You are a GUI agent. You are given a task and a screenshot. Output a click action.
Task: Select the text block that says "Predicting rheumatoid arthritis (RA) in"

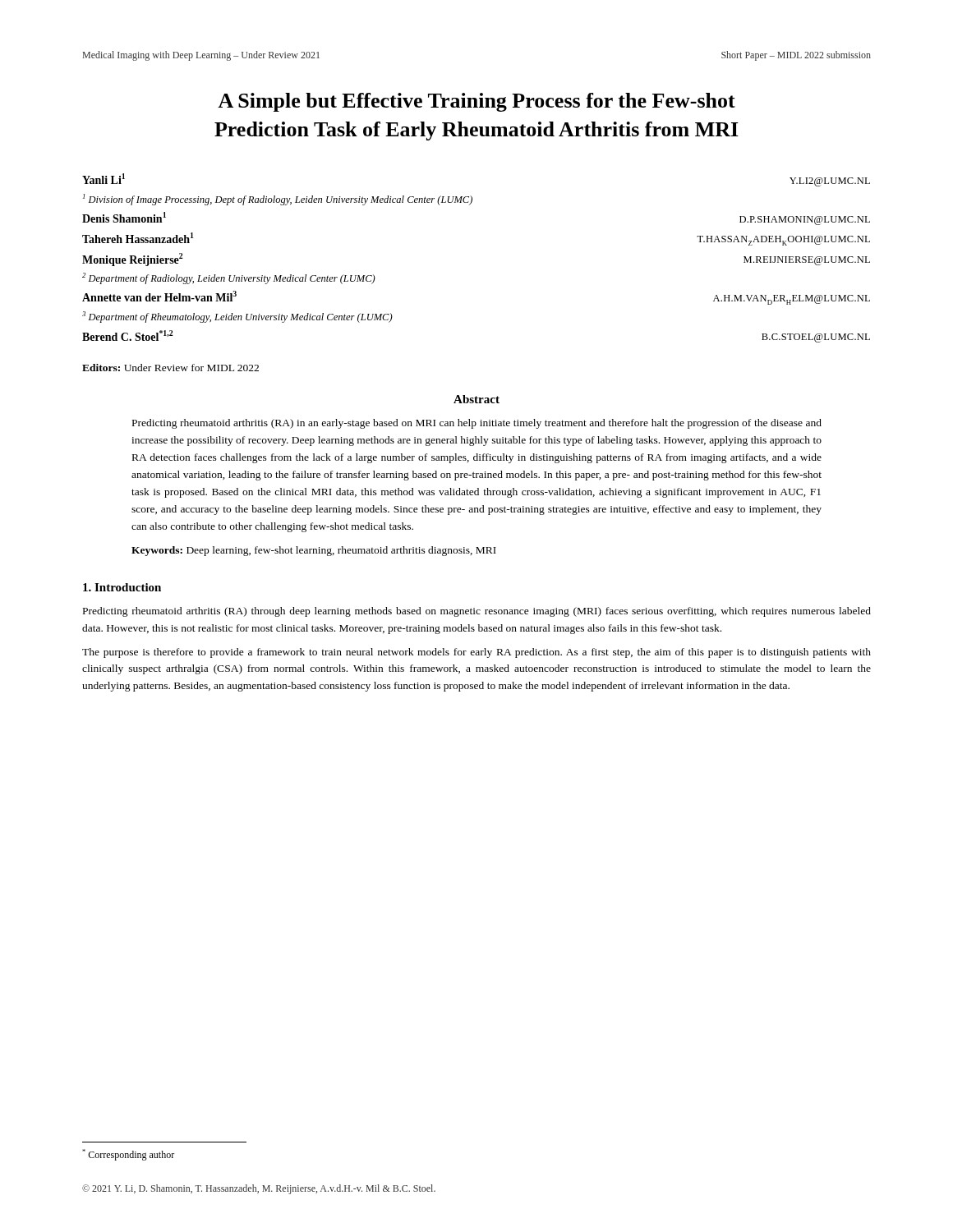click(x=476, y=474)
